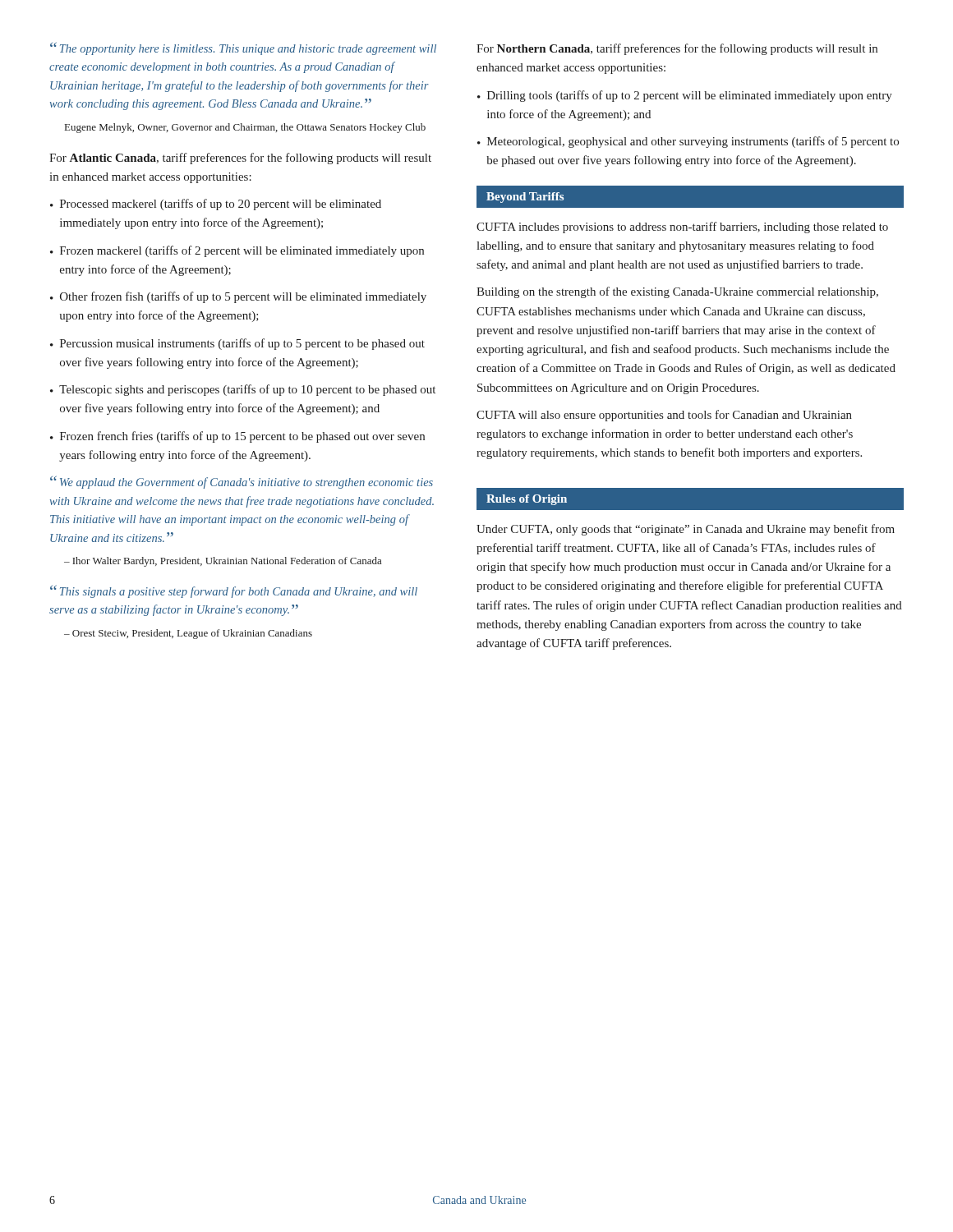Navigate to the text block starting "Eugene Melnyk, Owner, Governor and Chairman, the Ottawa"

click(254, 128)
